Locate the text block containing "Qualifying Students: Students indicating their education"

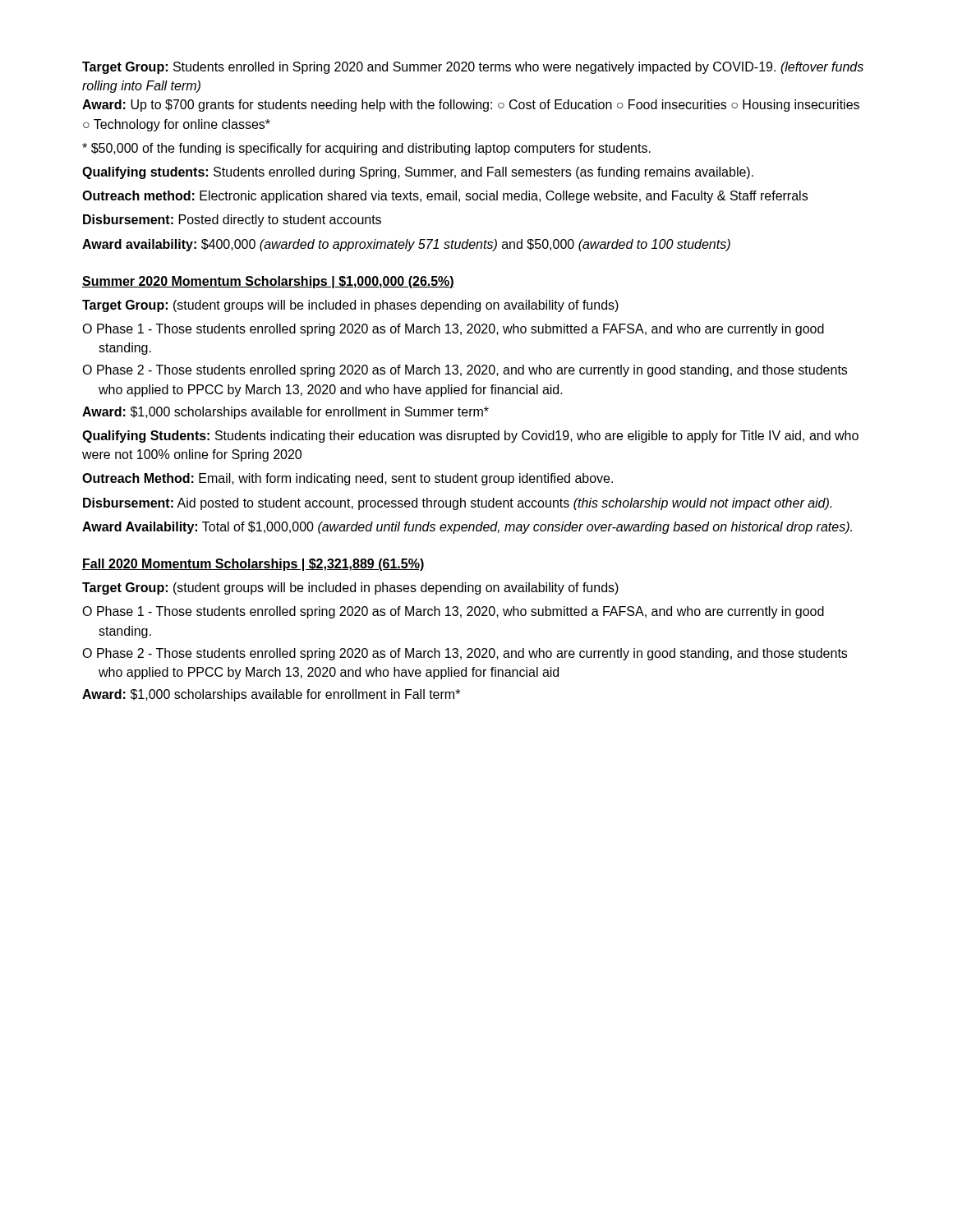(x=470, y=445)
